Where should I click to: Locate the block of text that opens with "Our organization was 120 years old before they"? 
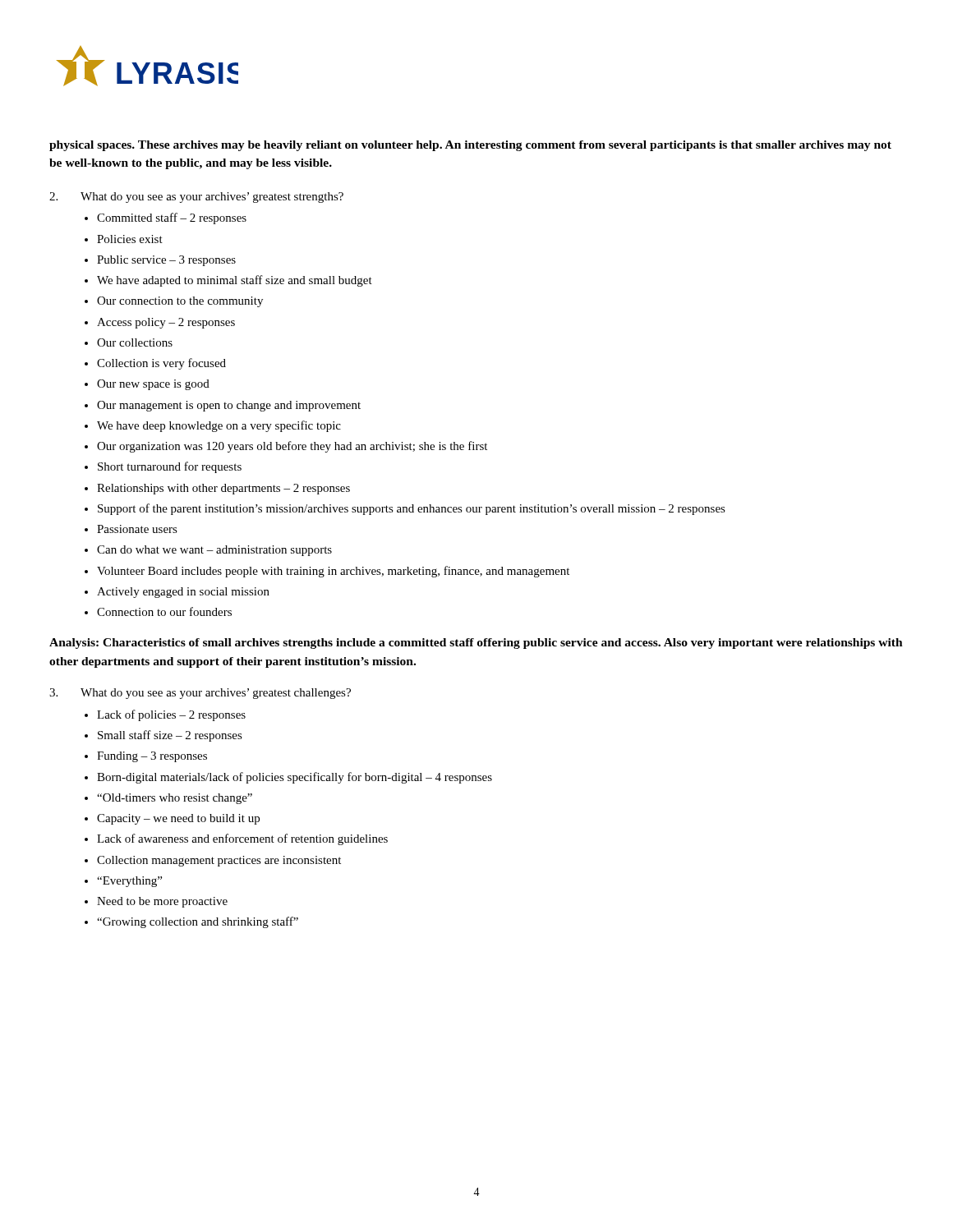click(x=292, y=446)
